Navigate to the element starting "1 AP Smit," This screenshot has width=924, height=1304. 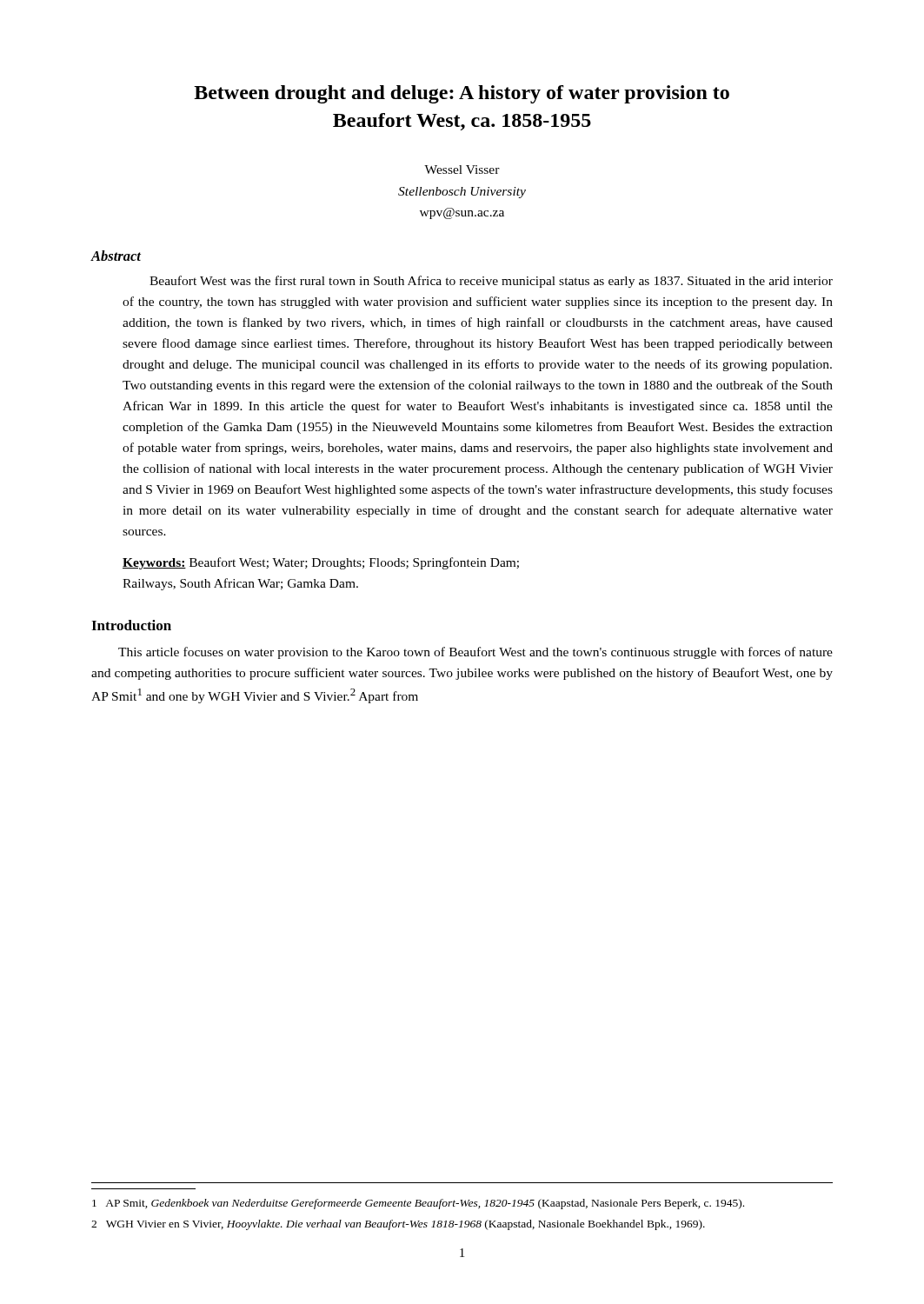point(462,1213)
